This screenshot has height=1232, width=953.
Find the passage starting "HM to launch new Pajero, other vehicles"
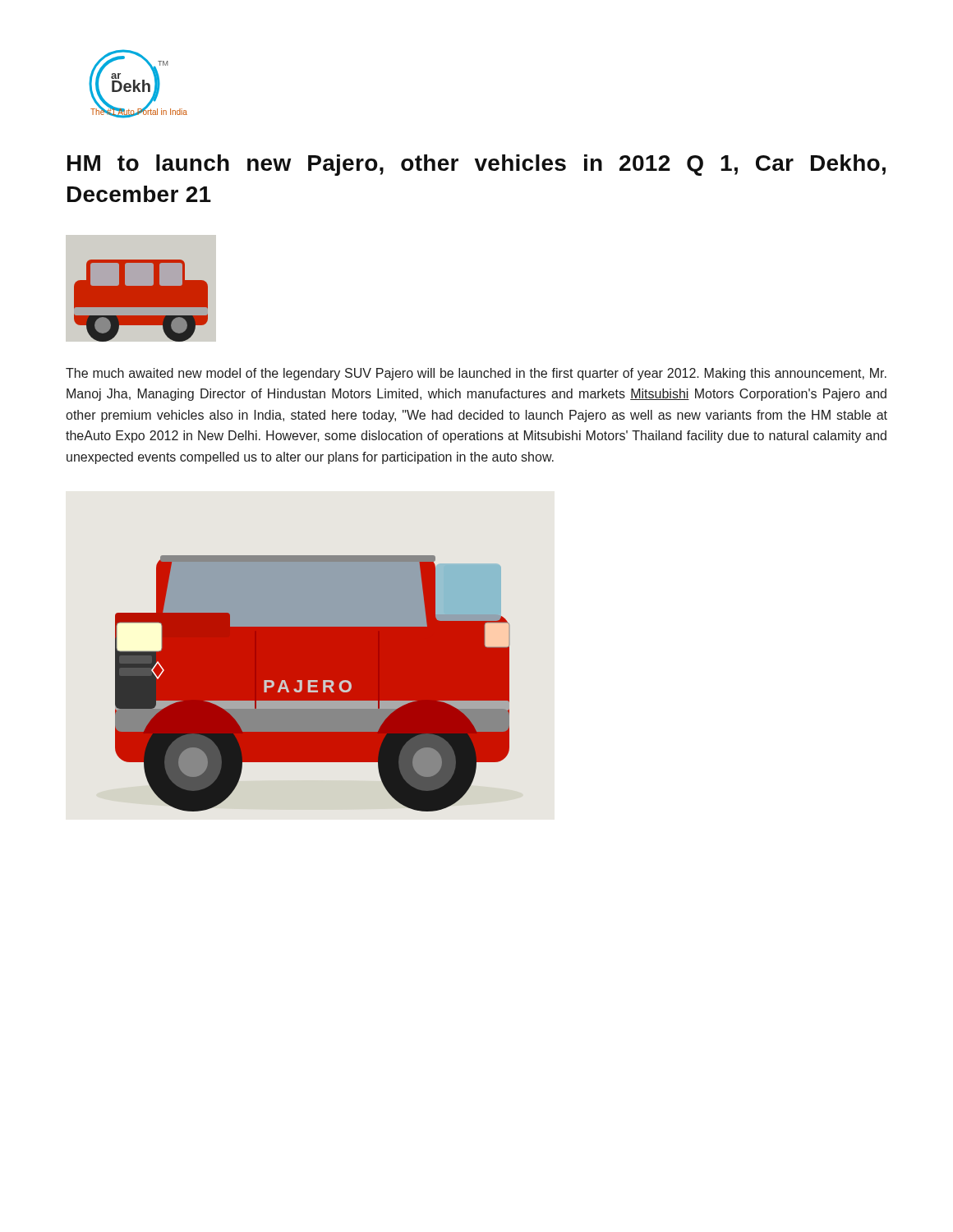point(476,179)
